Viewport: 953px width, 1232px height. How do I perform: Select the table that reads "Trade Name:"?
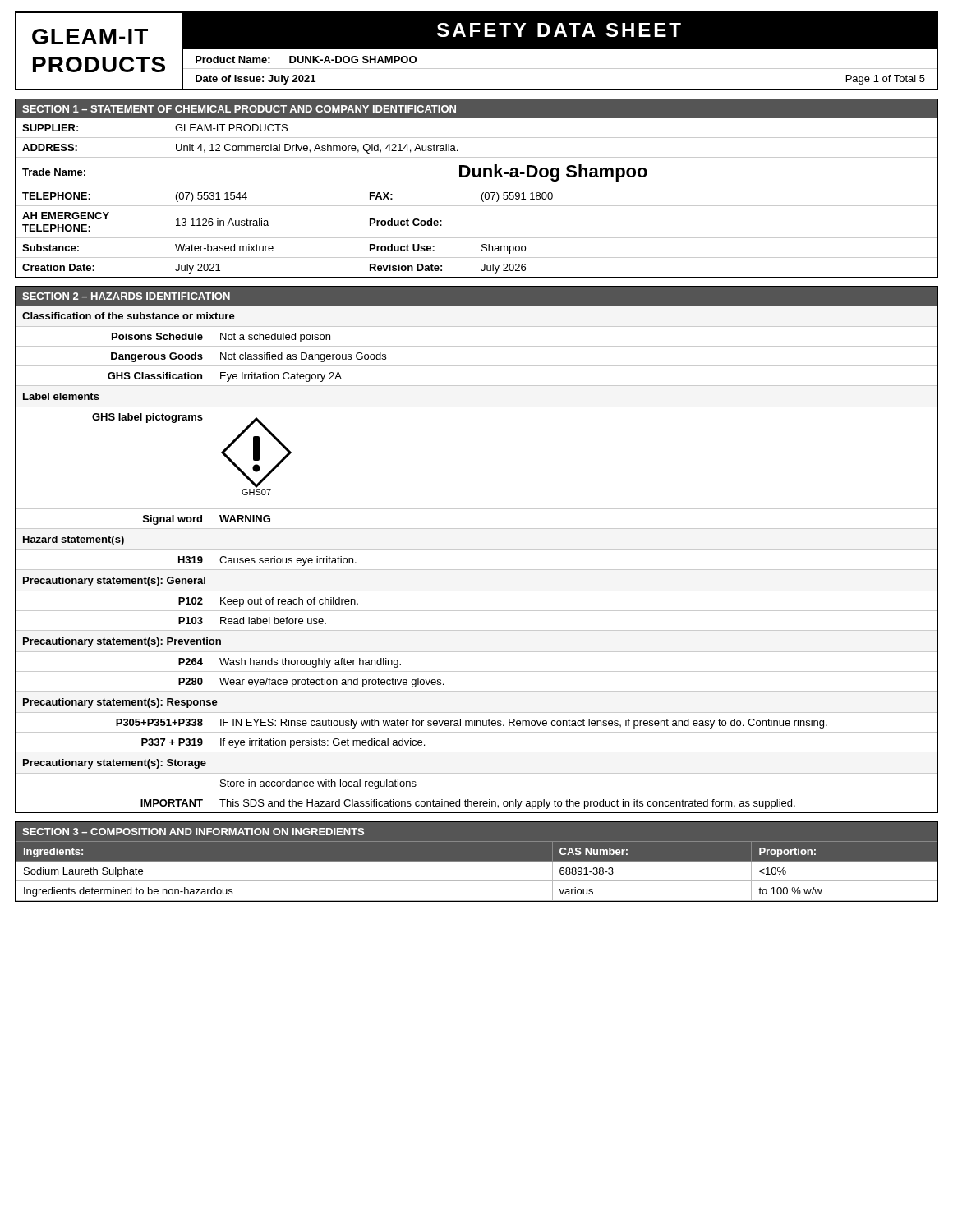point(476,188)
